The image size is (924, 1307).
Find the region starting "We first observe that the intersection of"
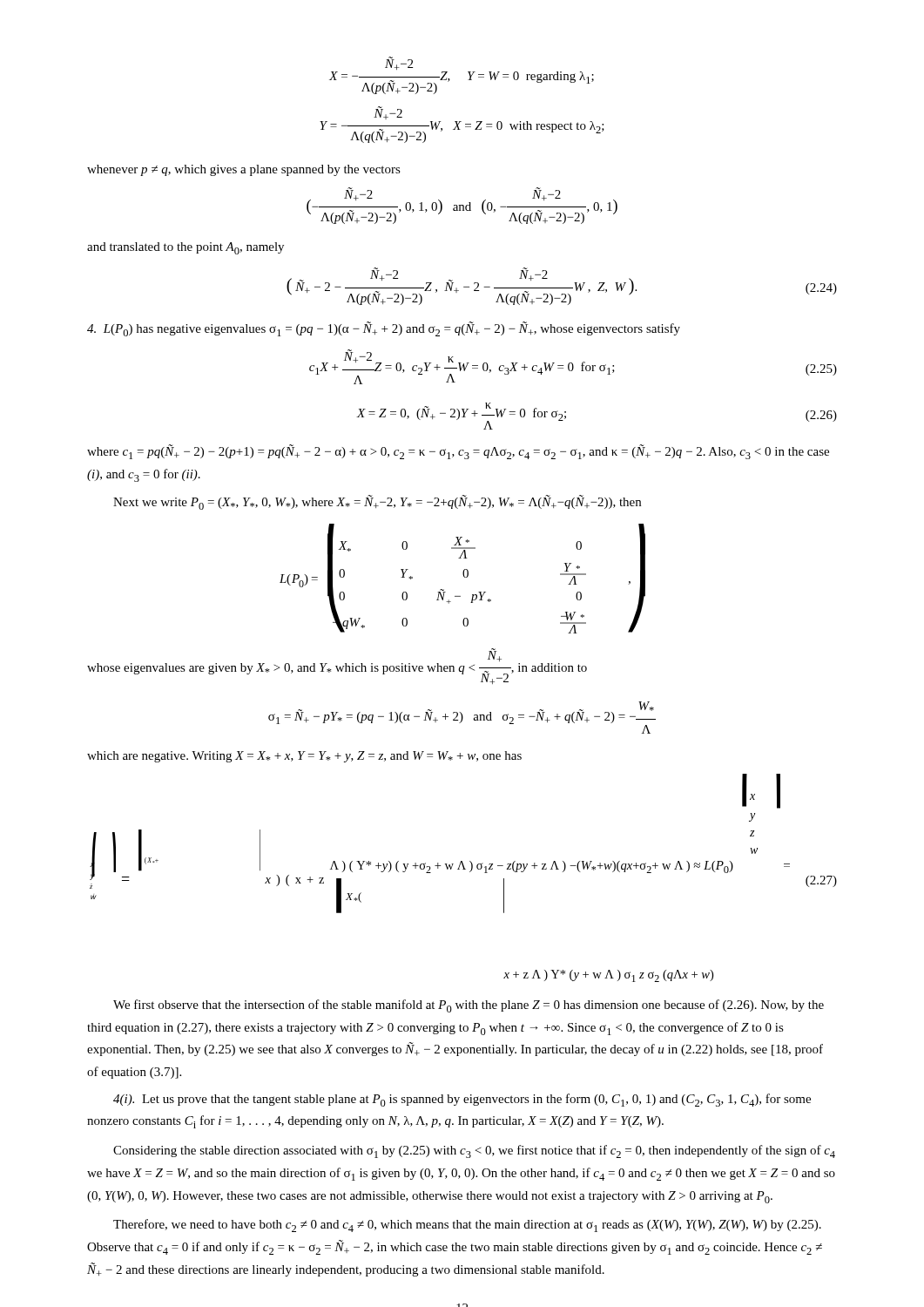pos(456,1038)
